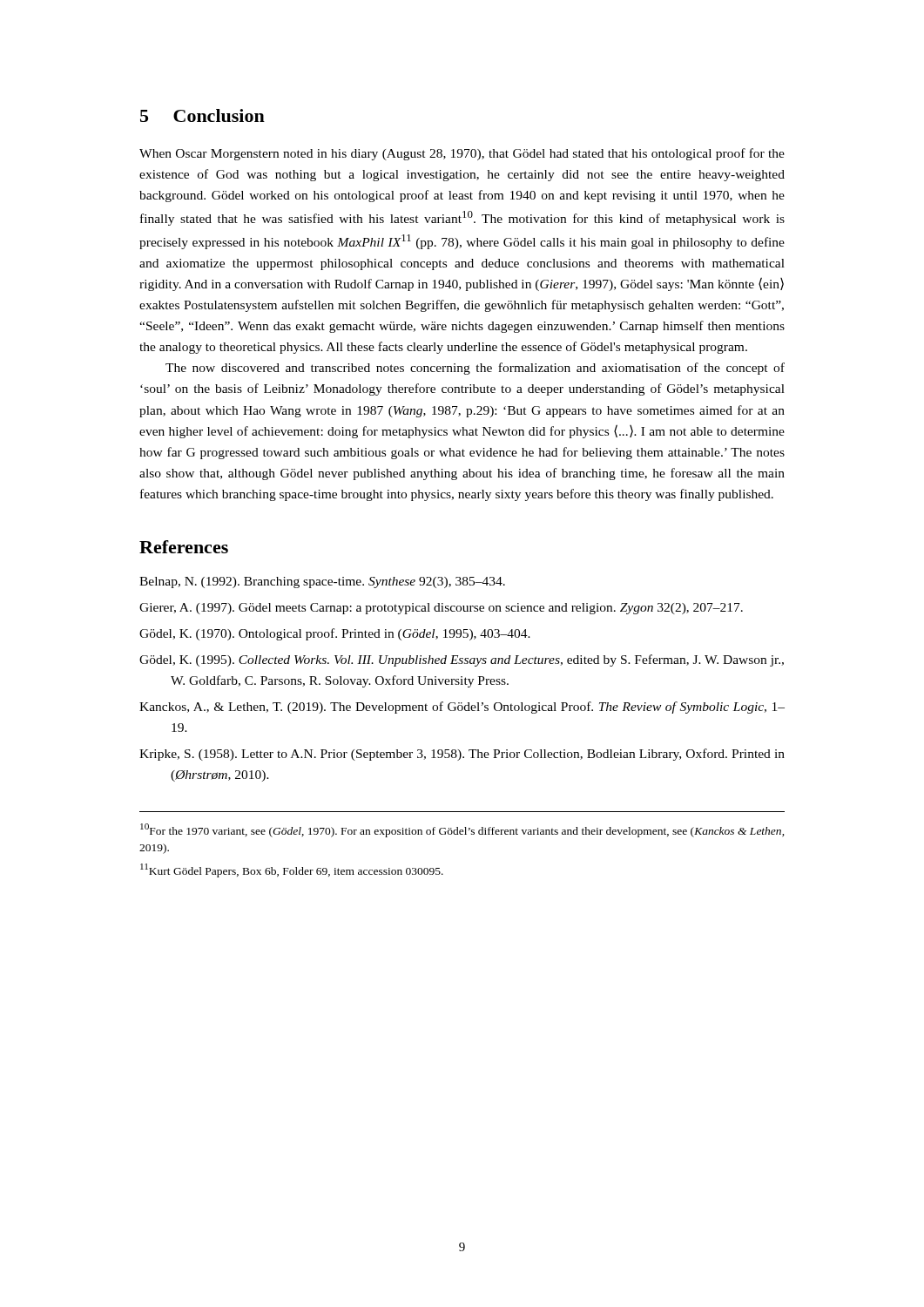This screenshot has height=1307, width=924.
Task: Click on the text block starting "Kanckos, A., & Lethen, T."
Action: pos(462,716)
